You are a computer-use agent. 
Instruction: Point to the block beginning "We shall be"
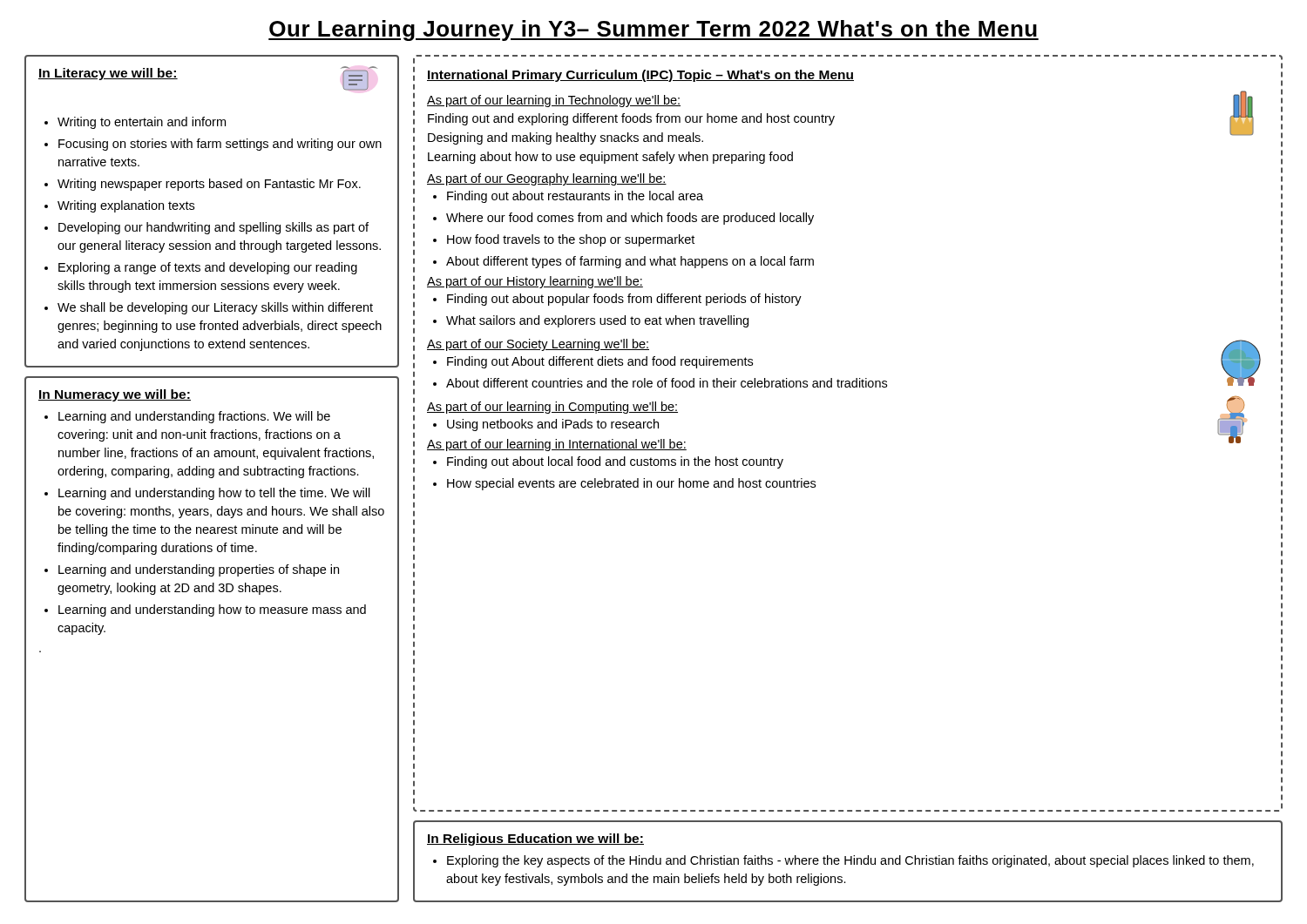(220, 326)
